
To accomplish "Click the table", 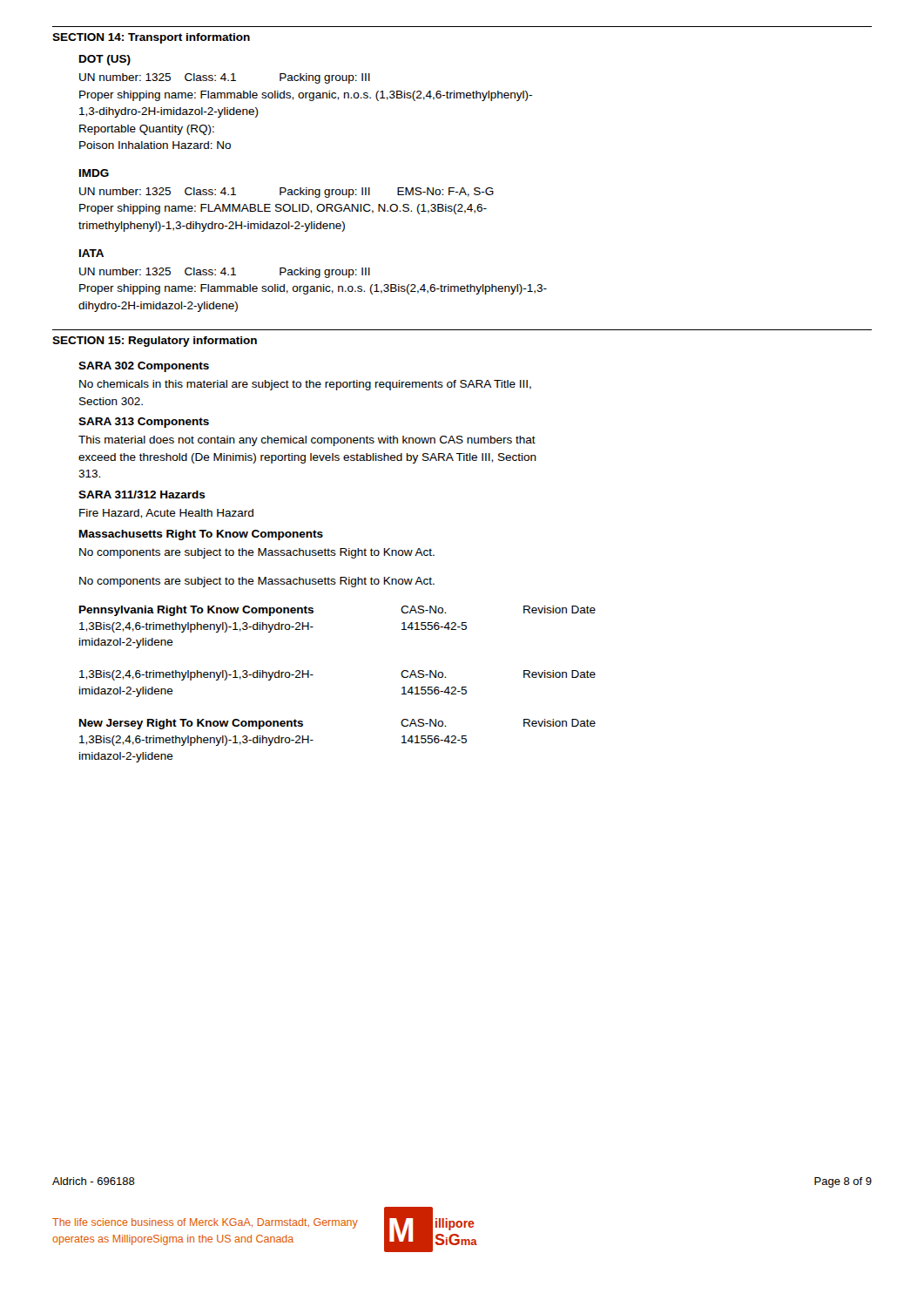I will point(475,683).
